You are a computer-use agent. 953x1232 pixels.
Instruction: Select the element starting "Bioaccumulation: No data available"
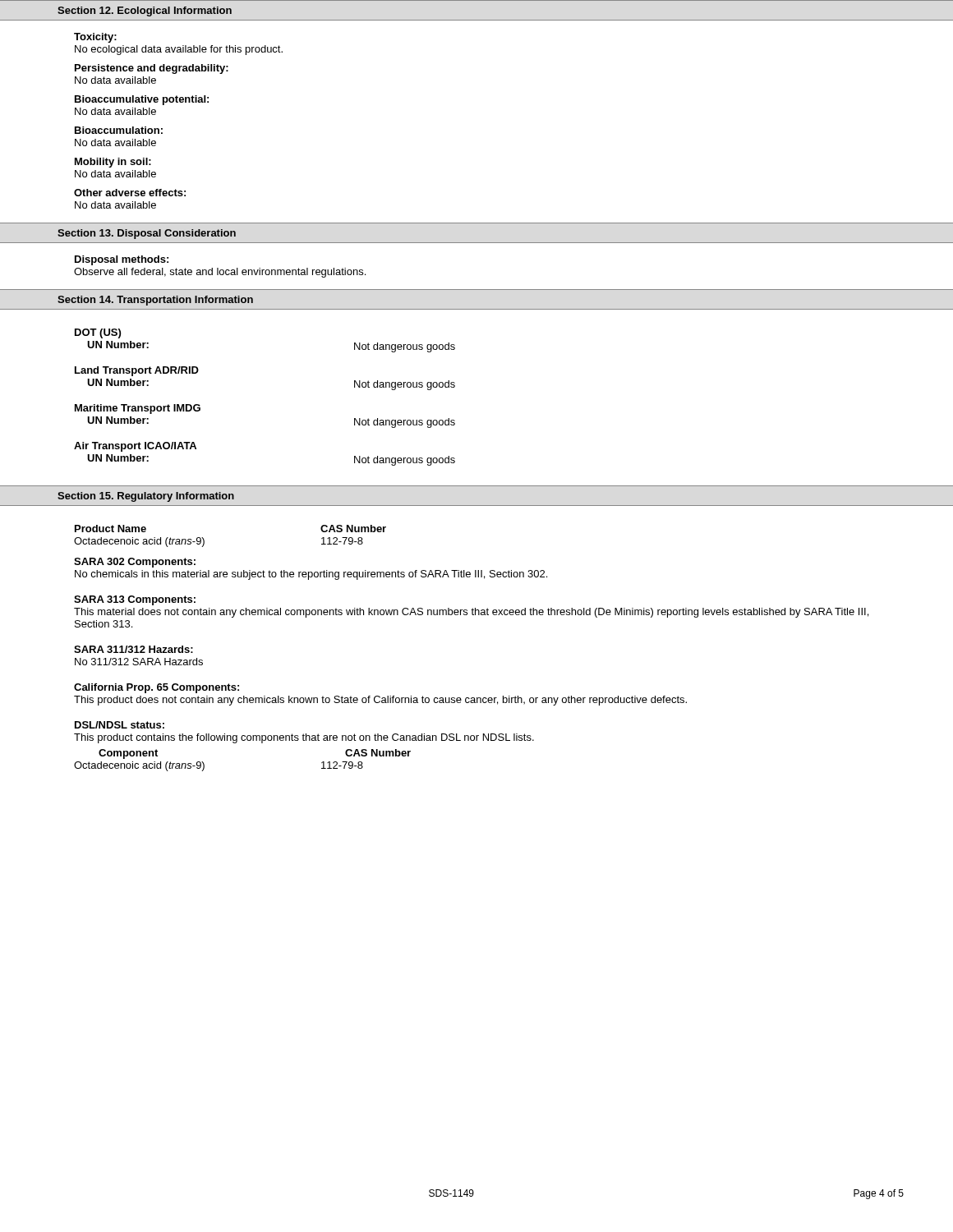point(119,130)
